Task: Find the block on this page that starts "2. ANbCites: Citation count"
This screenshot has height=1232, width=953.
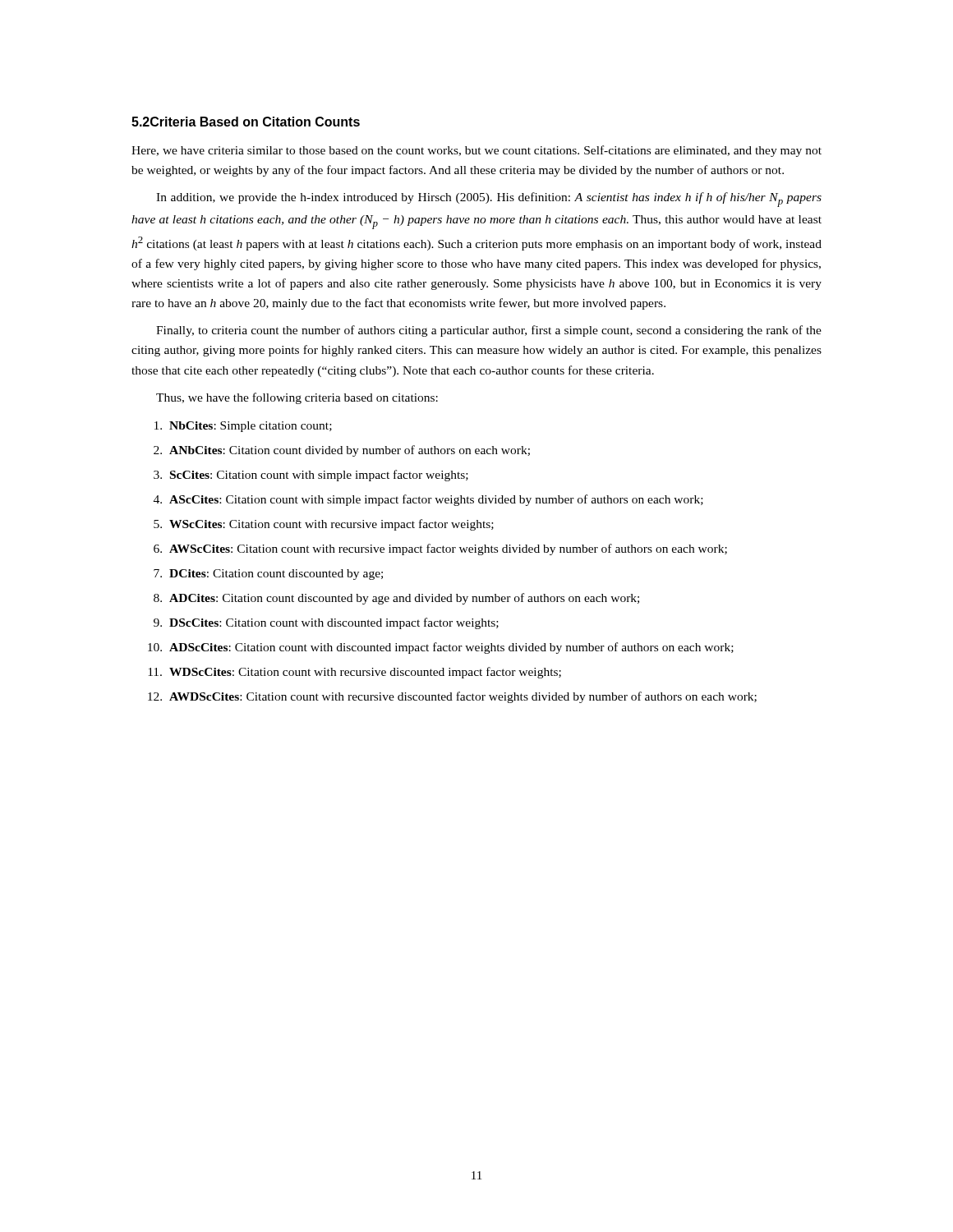Action: point(476,450)
